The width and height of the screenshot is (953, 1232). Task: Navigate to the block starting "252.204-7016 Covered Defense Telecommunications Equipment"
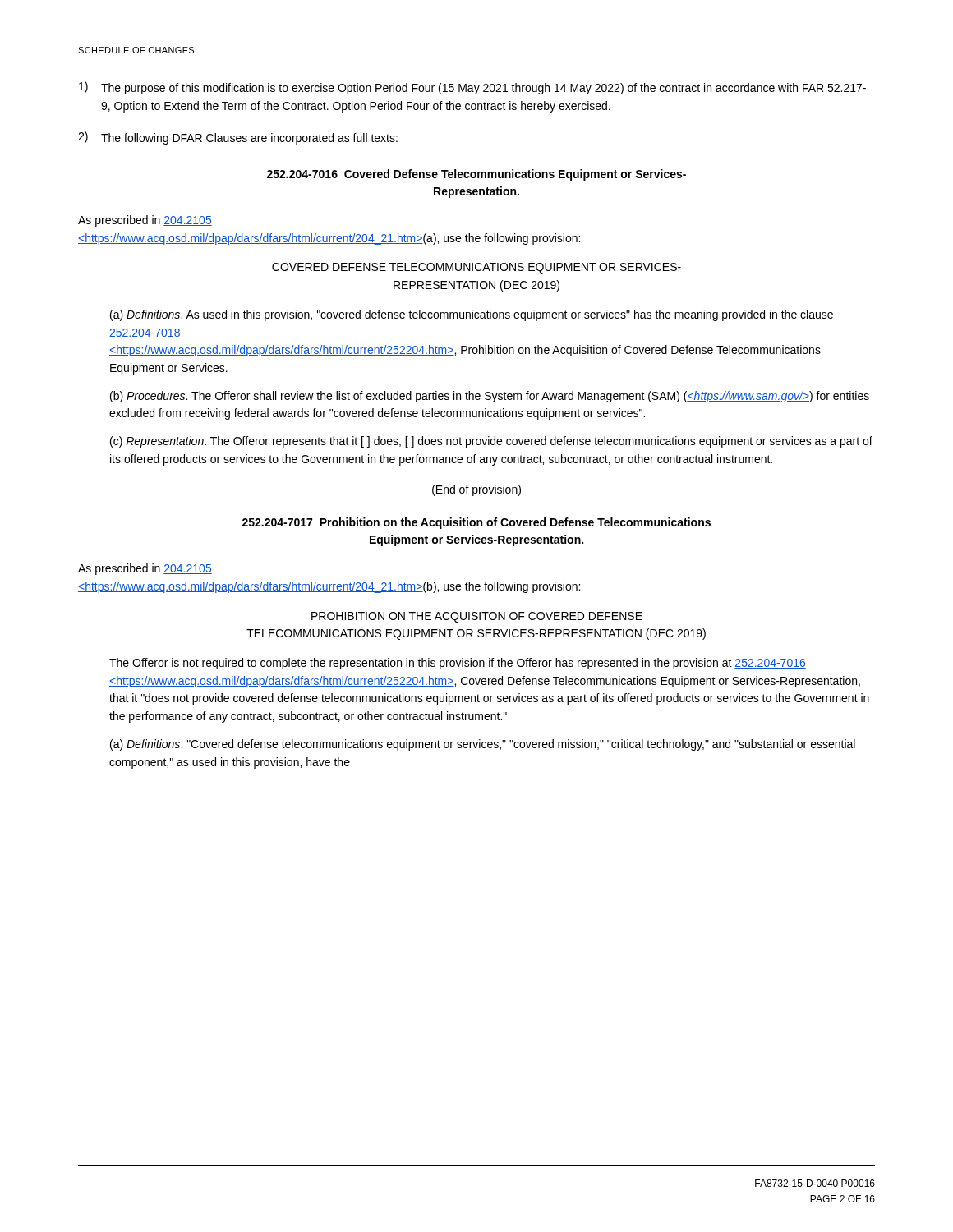pyautogui.click(x=476, y=183)
